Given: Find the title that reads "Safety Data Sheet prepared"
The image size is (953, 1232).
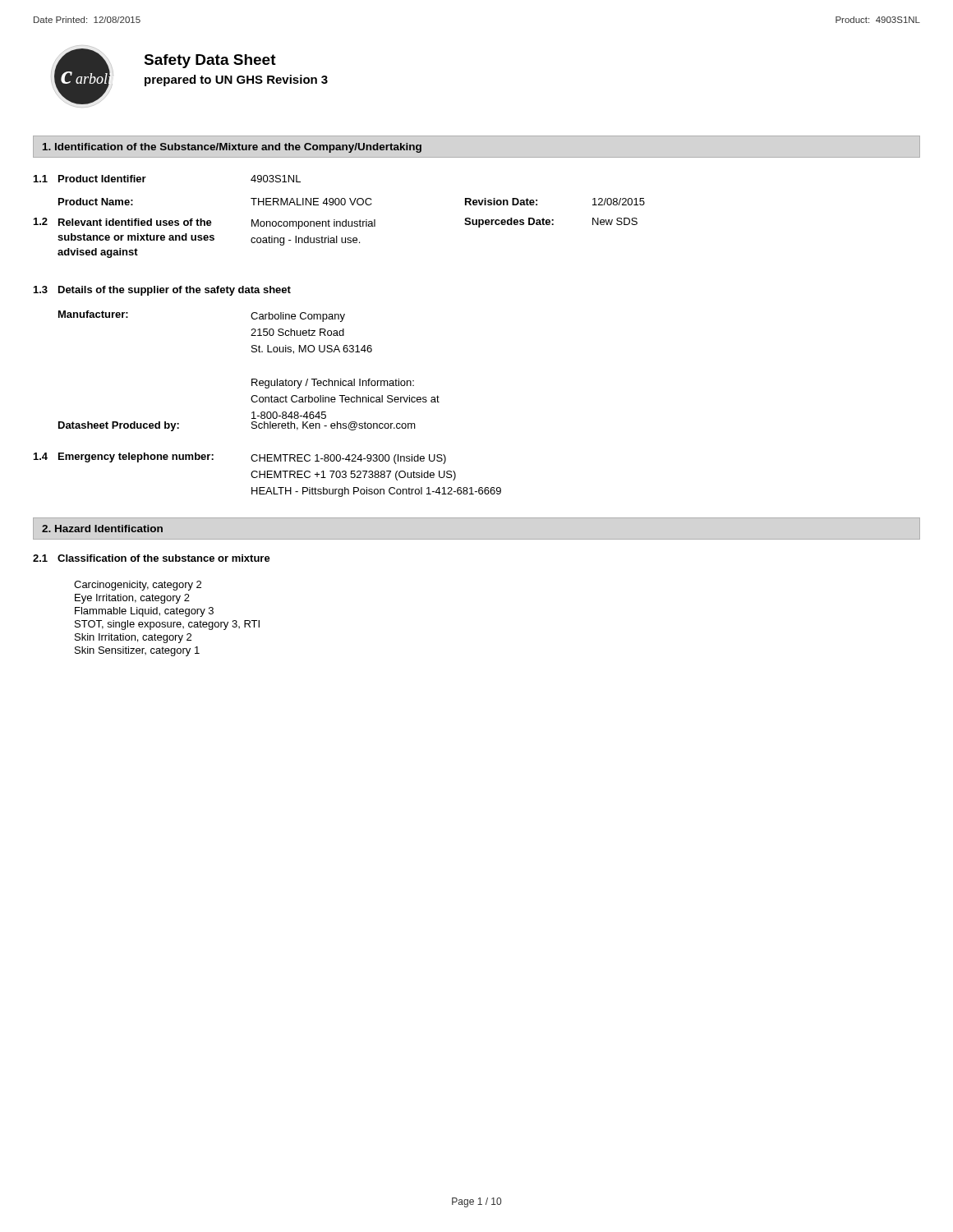Looking at the screenshot, I should click(236, 69).
